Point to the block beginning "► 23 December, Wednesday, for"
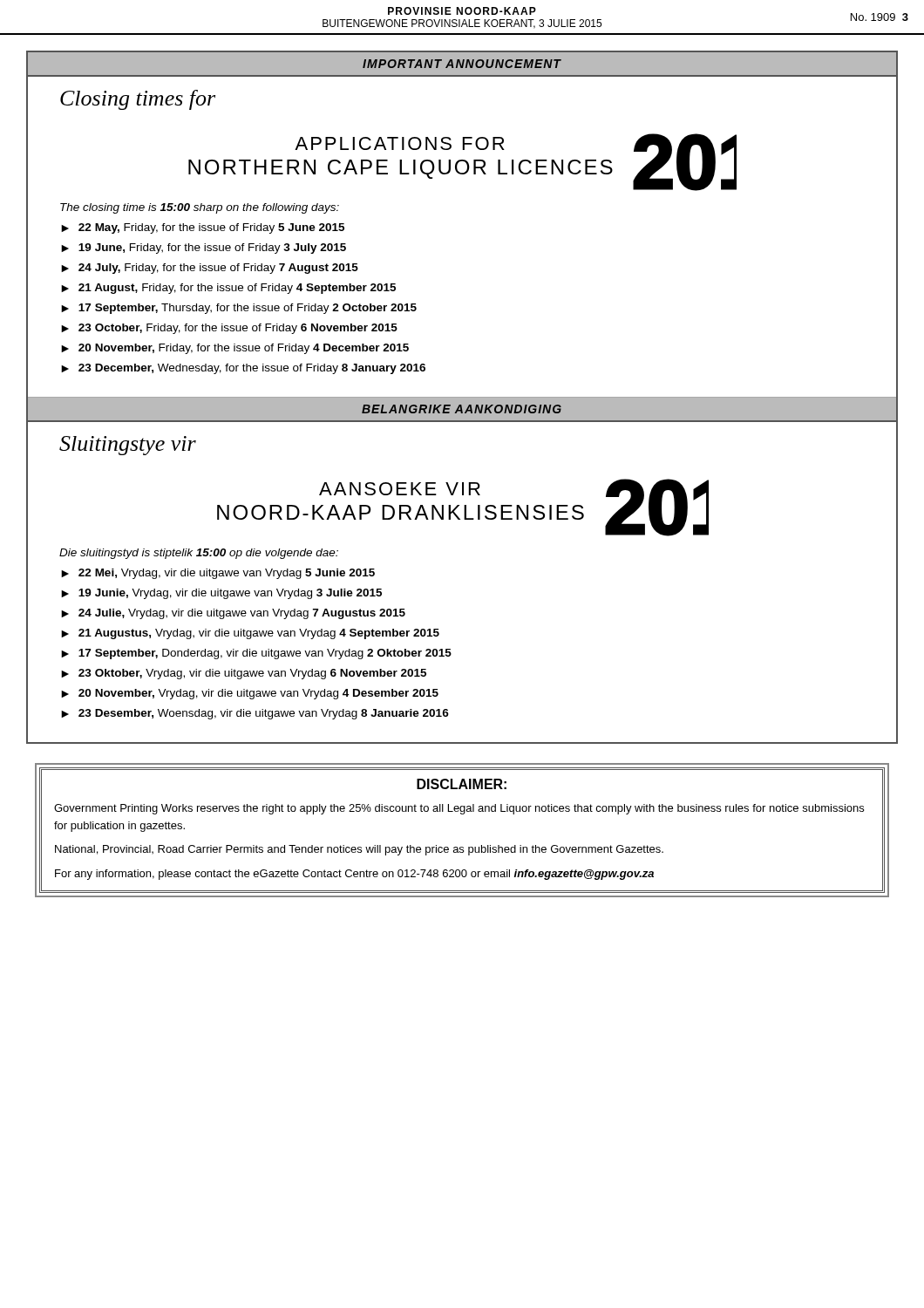 [x=243, y=368]
